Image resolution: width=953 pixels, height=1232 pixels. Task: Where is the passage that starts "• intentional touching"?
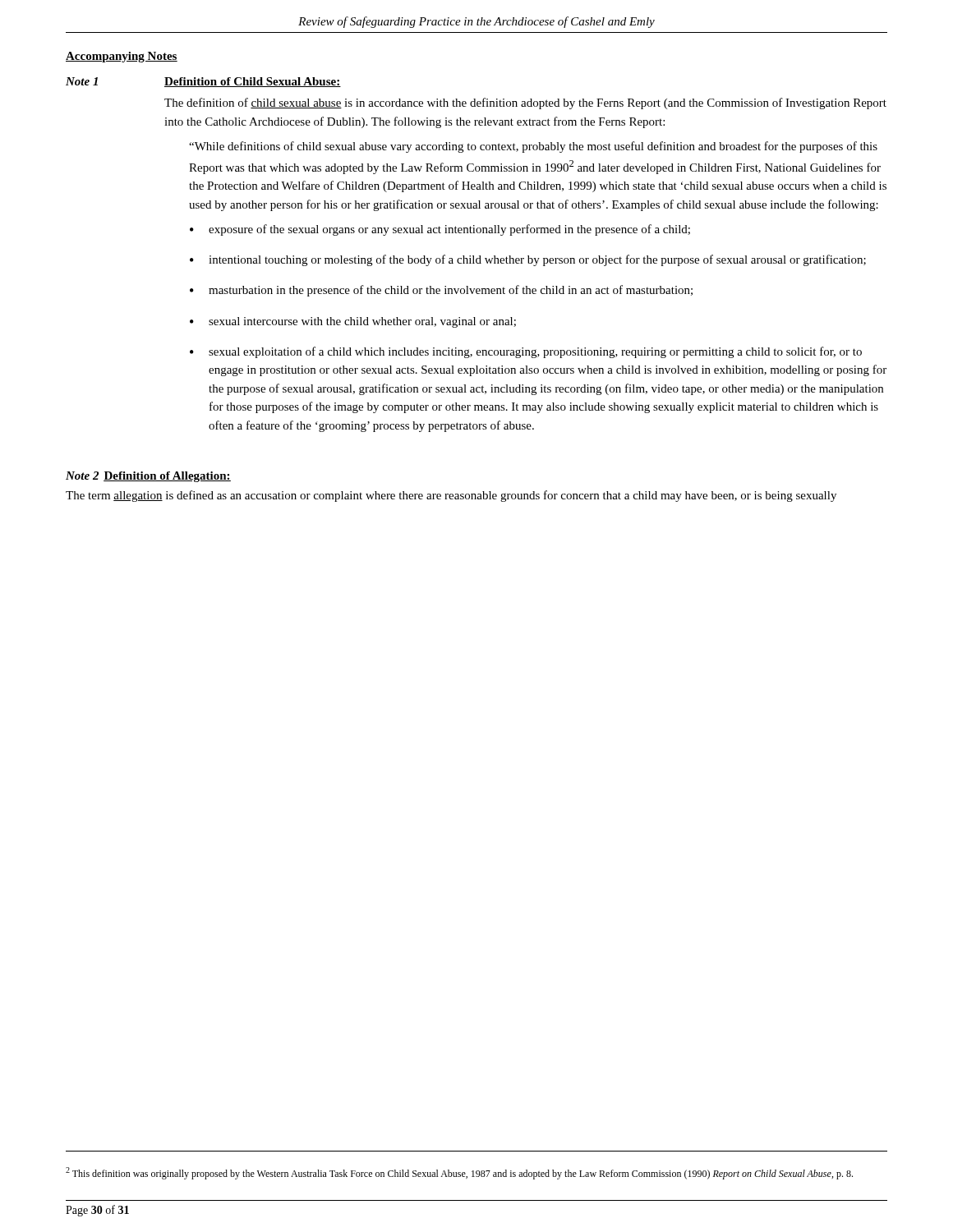point(528,261)
